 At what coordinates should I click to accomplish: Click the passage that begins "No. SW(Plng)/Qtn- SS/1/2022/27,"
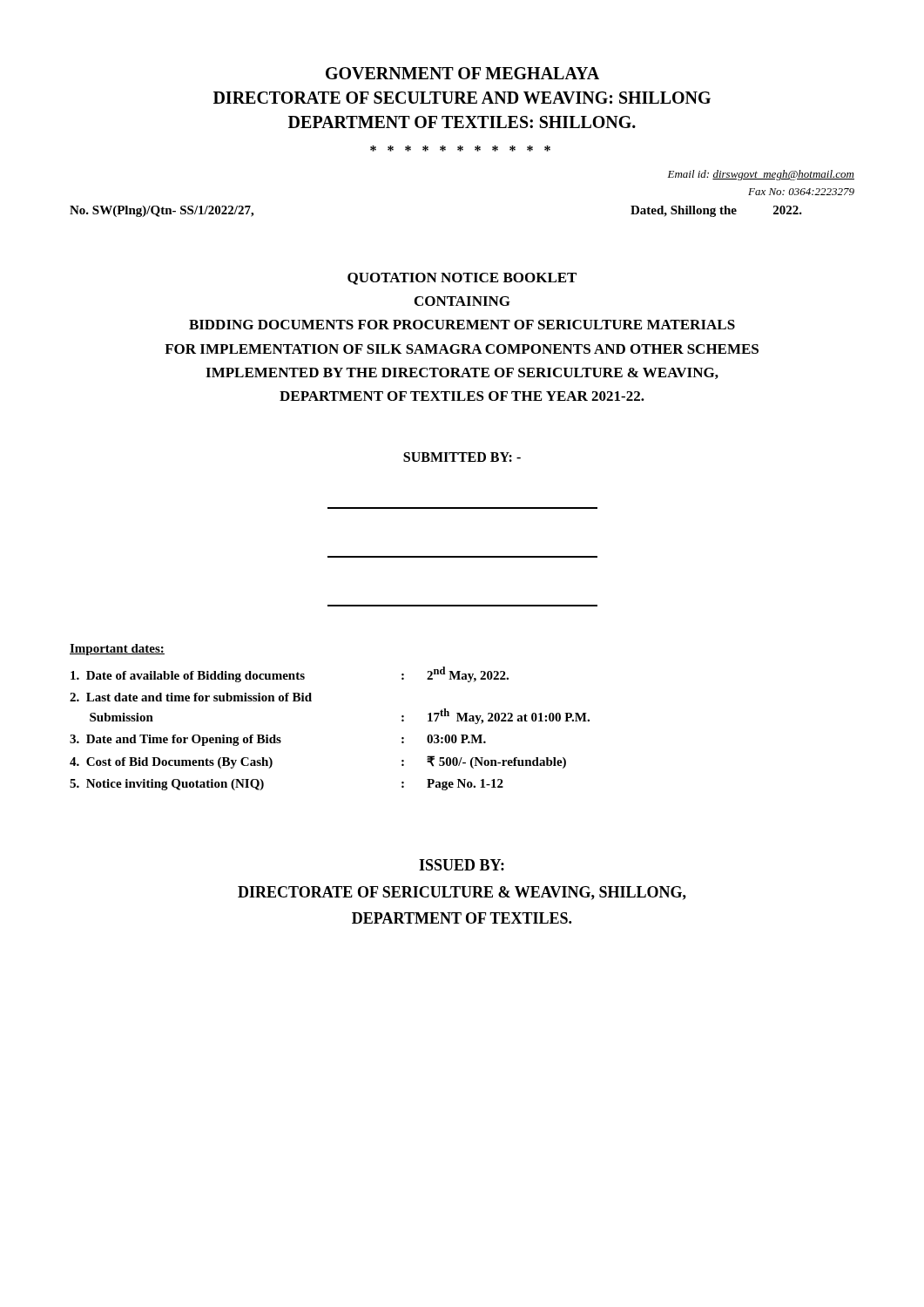(x=152, y=211)
